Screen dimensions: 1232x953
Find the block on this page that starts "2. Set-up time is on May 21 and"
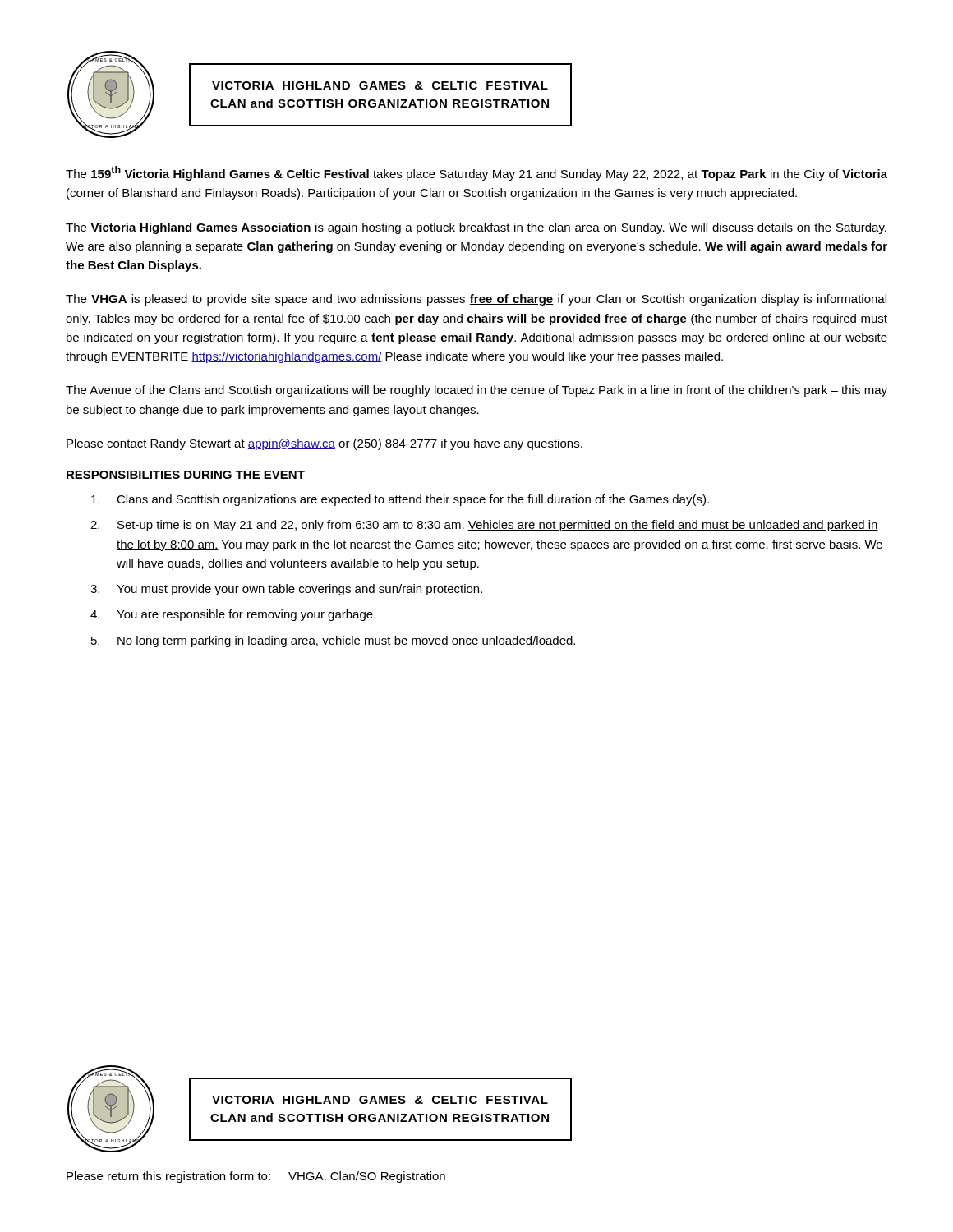pos(489,544)
